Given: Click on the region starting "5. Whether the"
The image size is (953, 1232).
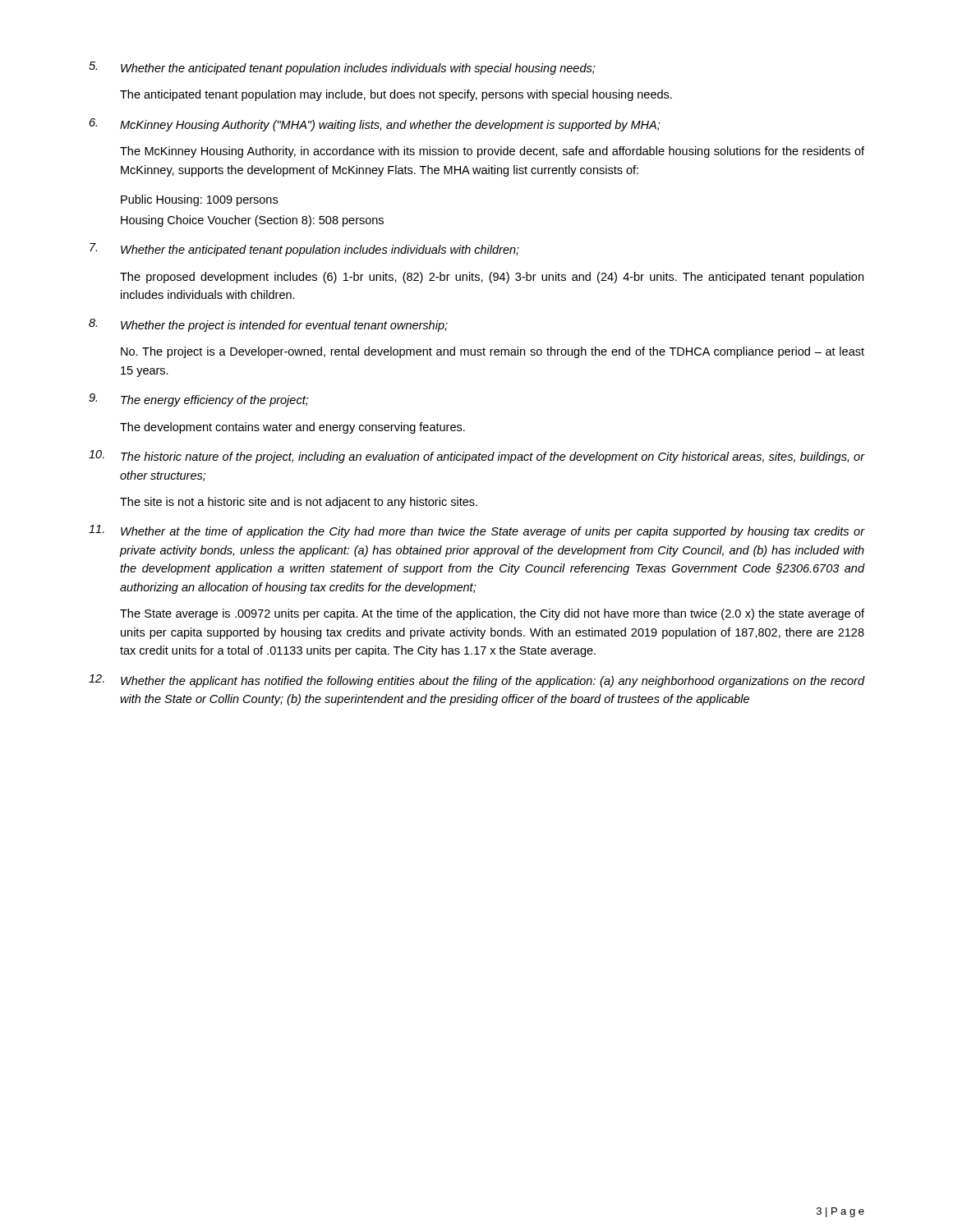Looking at the screenshot, I should coord(476,68).
